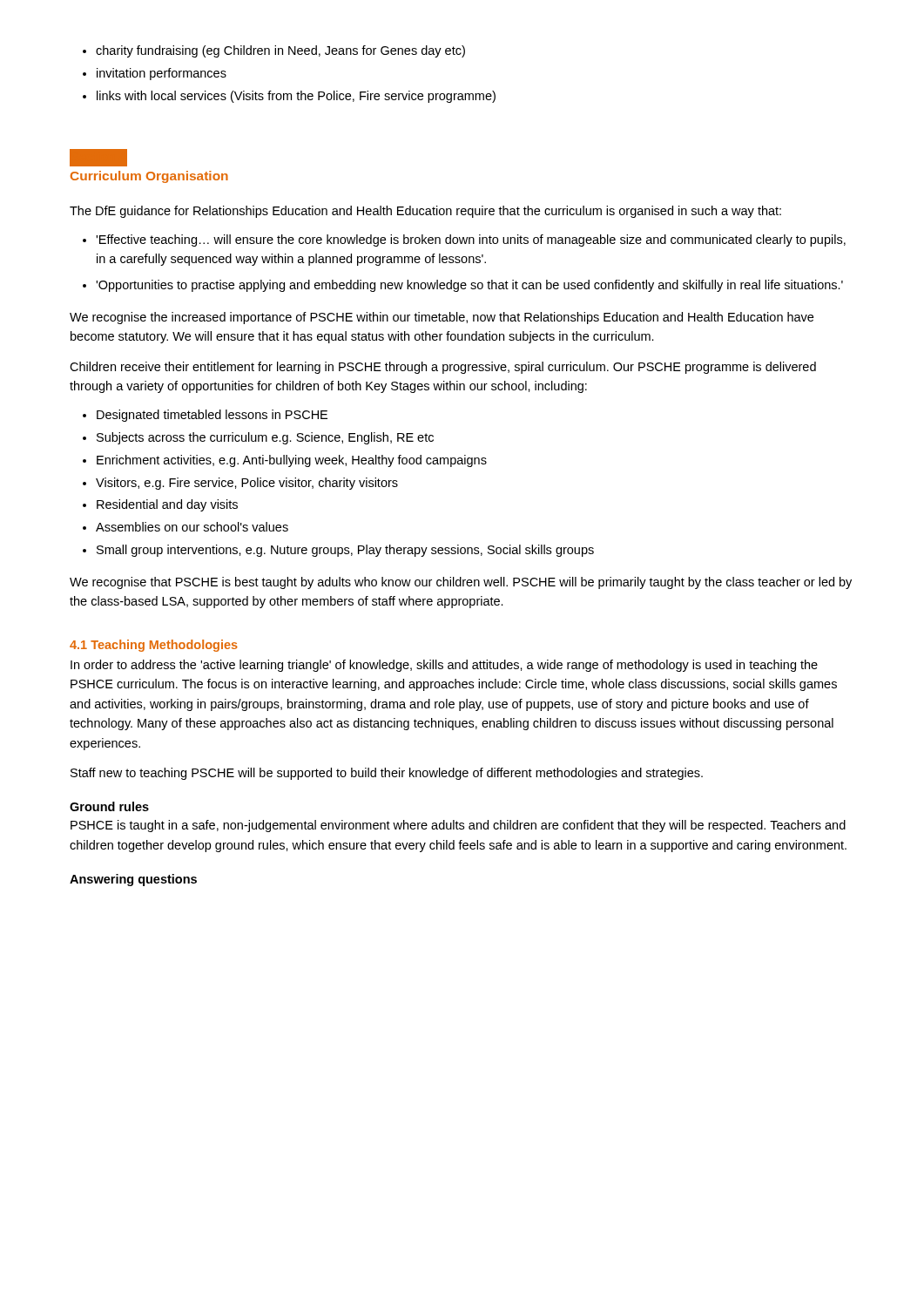Image resolution: width=924 pixels, height=1307 pixels.
Task: Navigate to the block starting "'Effective teaching… will ensure the"
Action: [x=471, y=249]
